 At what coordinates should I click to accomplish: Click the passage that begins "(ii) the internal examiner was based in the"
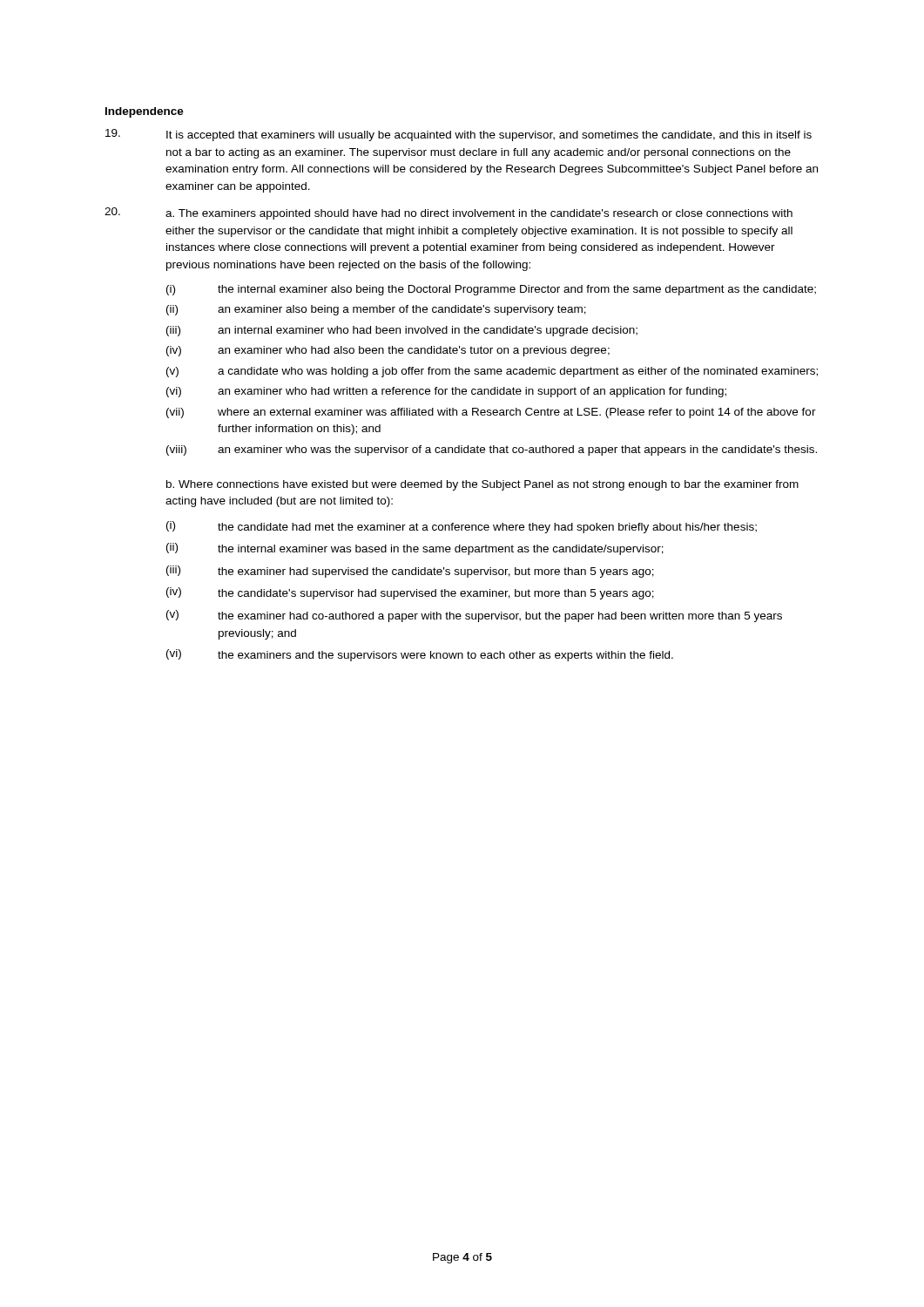492,549
